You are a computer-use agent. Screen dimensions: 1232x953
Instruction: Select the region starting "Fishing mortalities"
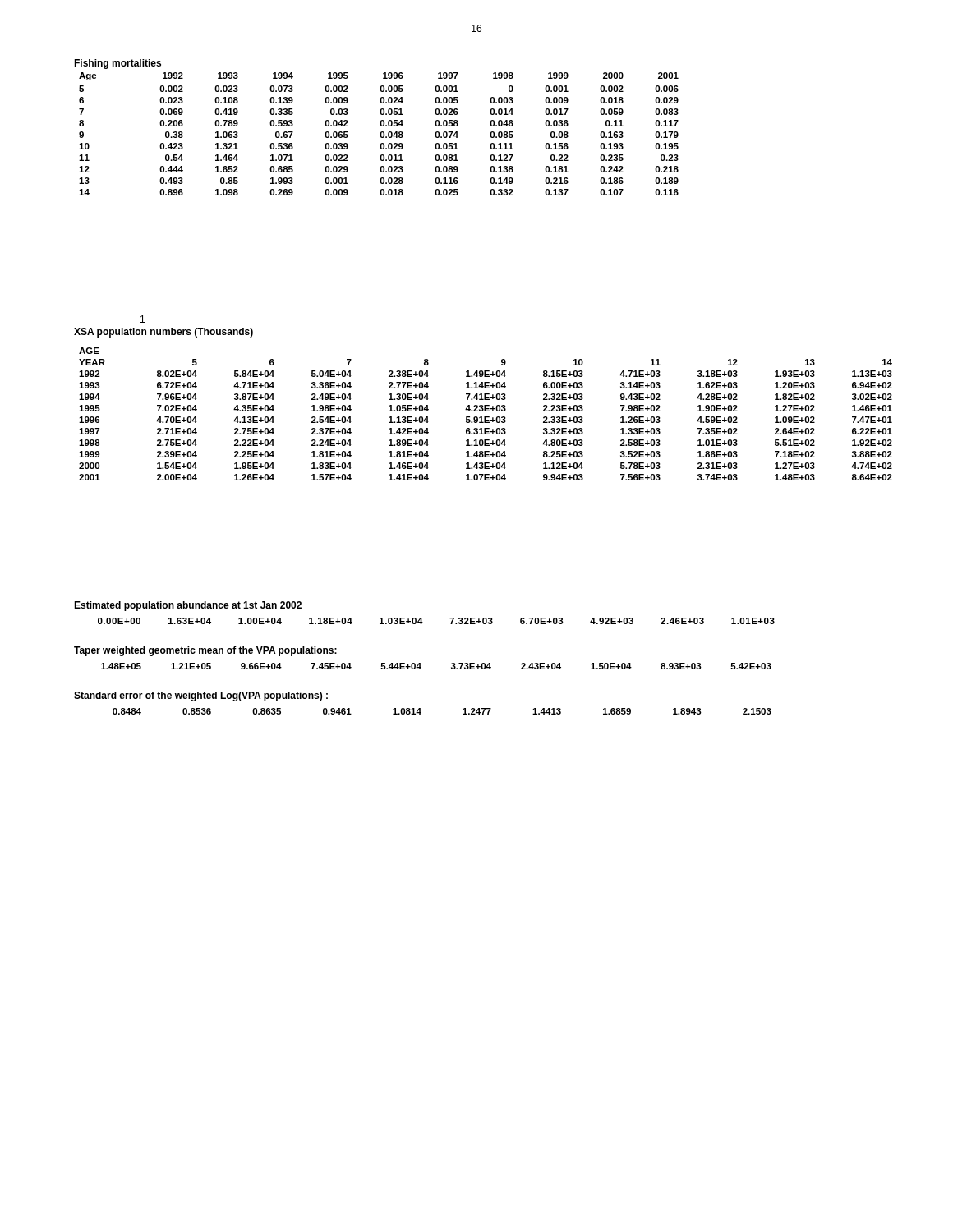pyautogui.click(x=118, y=63)
